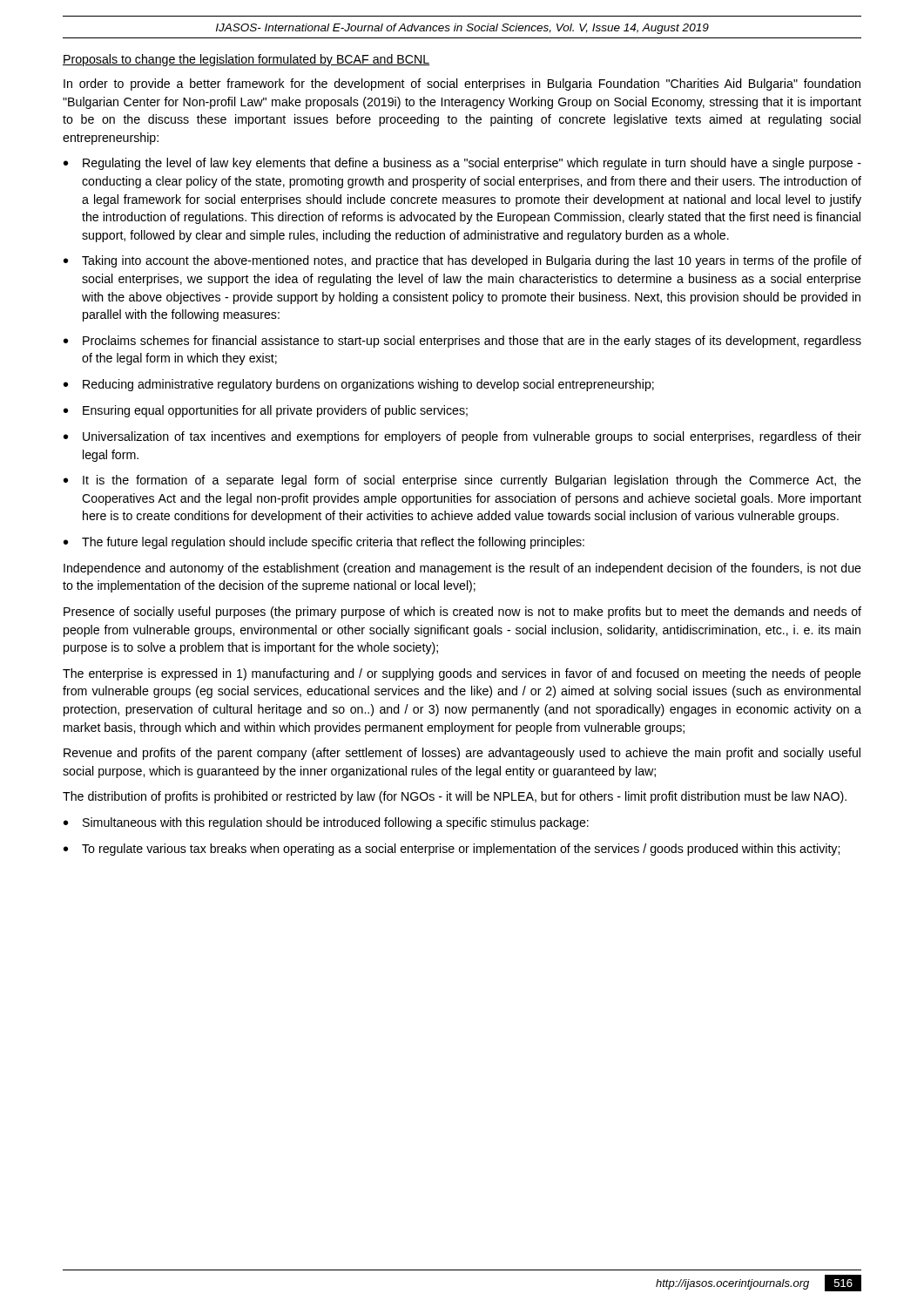This screenshot has height=1307, width=924.
Task: Find the passage starting "• Taking into account the above-mentioned notes,"
Action: coord(462,288)
